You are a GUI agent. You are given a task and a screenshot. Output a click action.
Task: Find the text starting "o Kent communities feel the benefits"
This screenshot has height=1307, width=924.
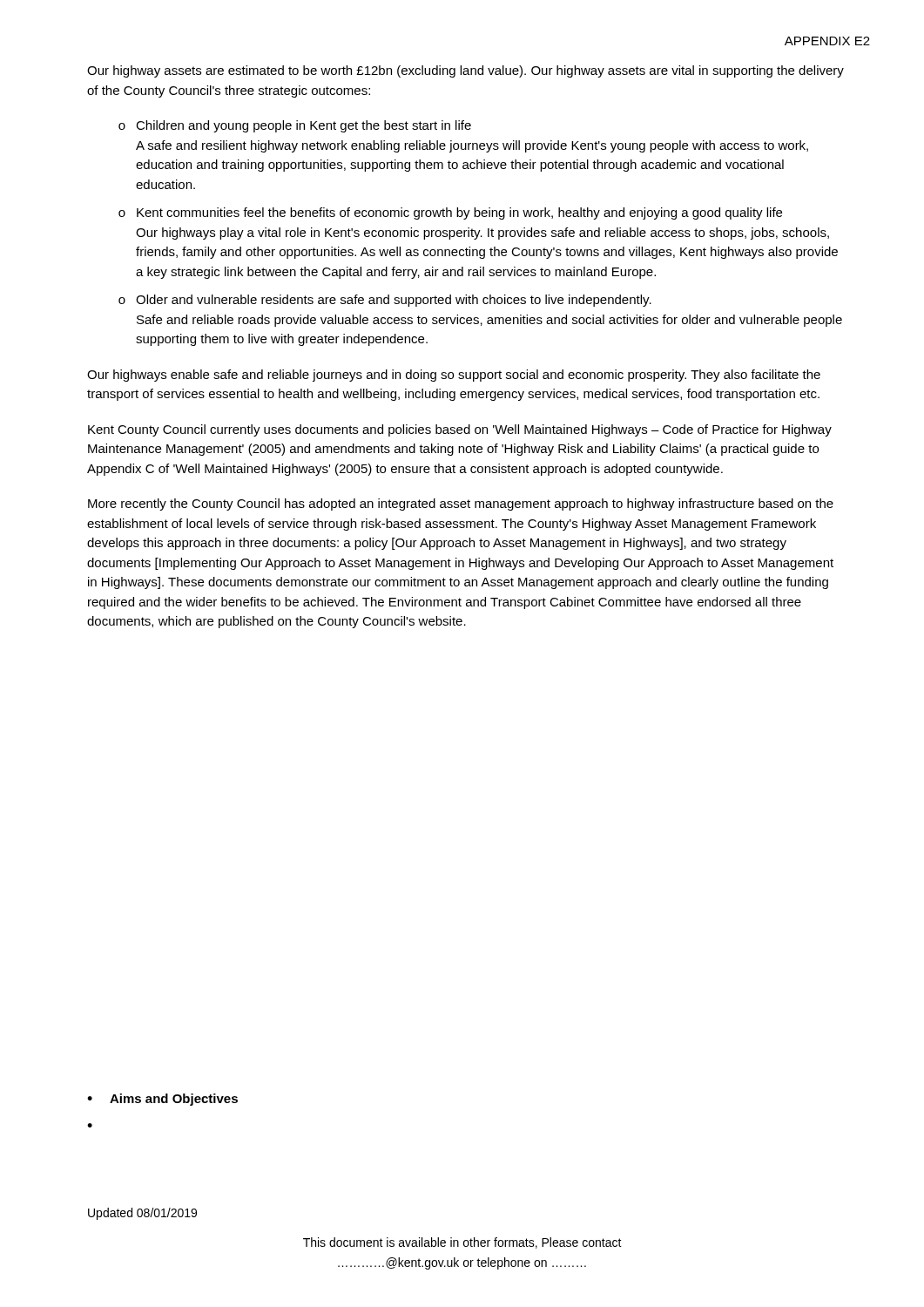(x=479, y=242)
